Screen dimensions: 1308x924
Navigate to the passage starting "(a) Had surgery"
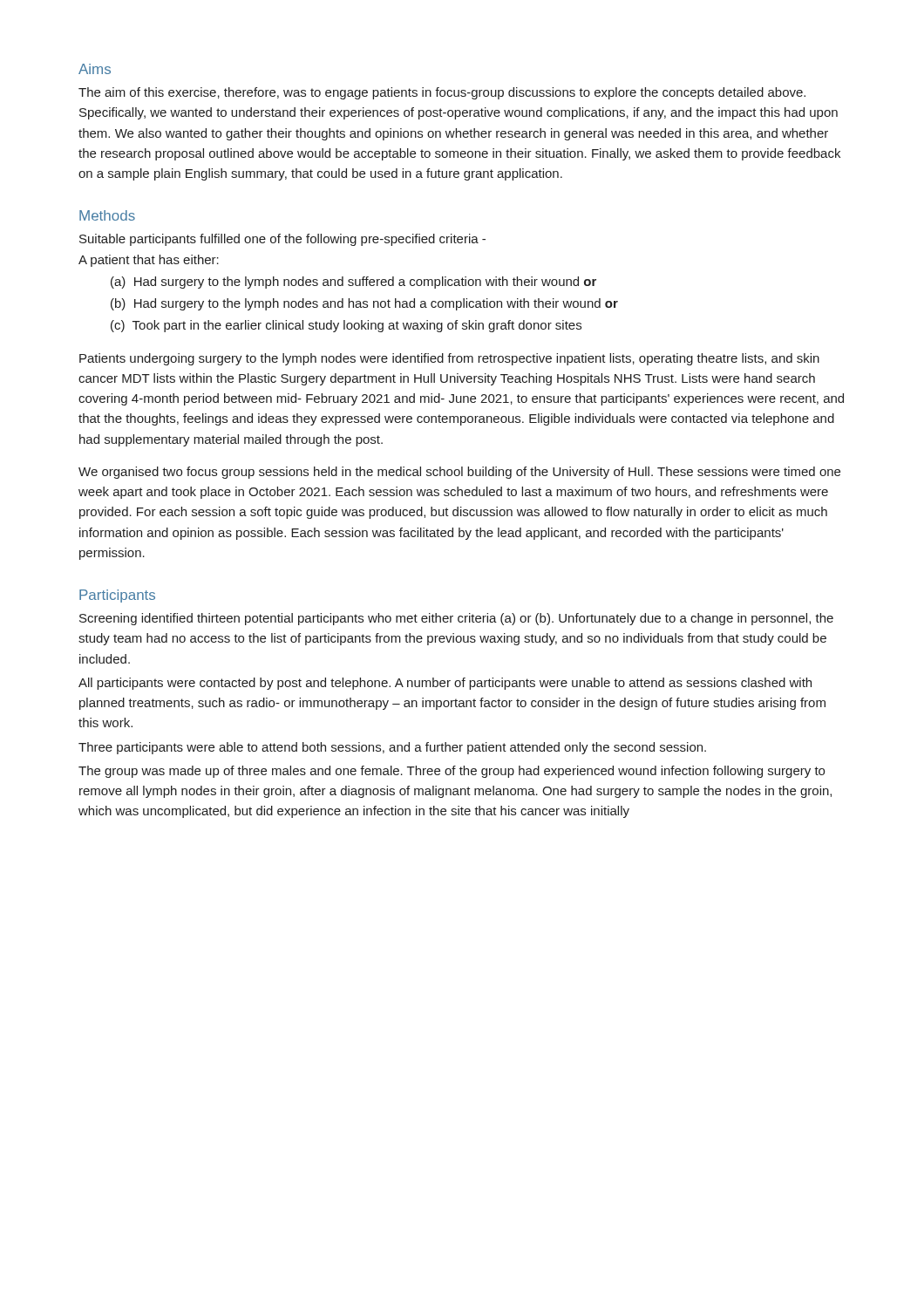tap(353, 281)
